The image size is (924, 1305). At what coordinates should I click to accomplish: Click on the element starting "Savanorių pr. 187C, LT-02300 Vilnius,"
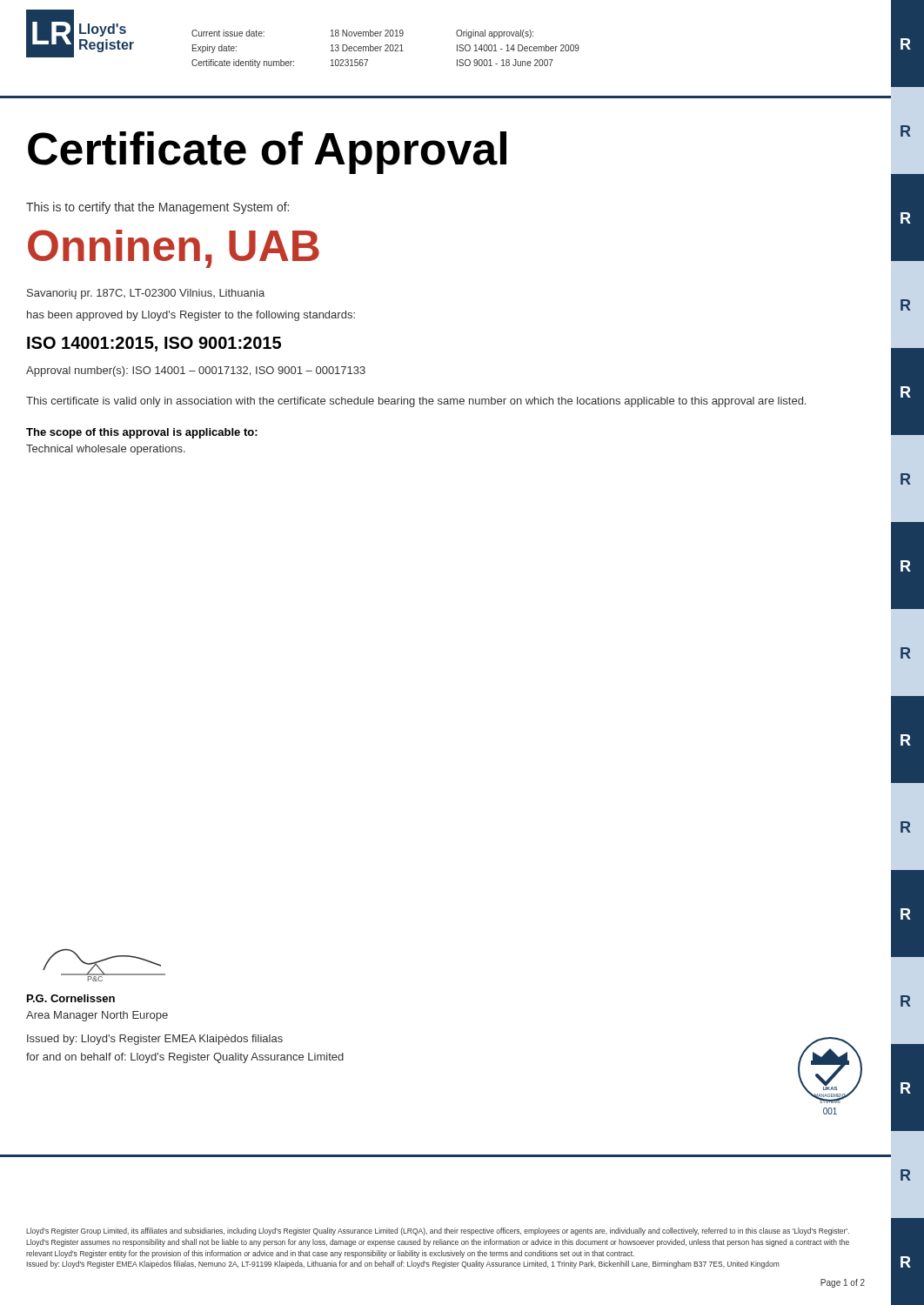[x=145, y=293]
